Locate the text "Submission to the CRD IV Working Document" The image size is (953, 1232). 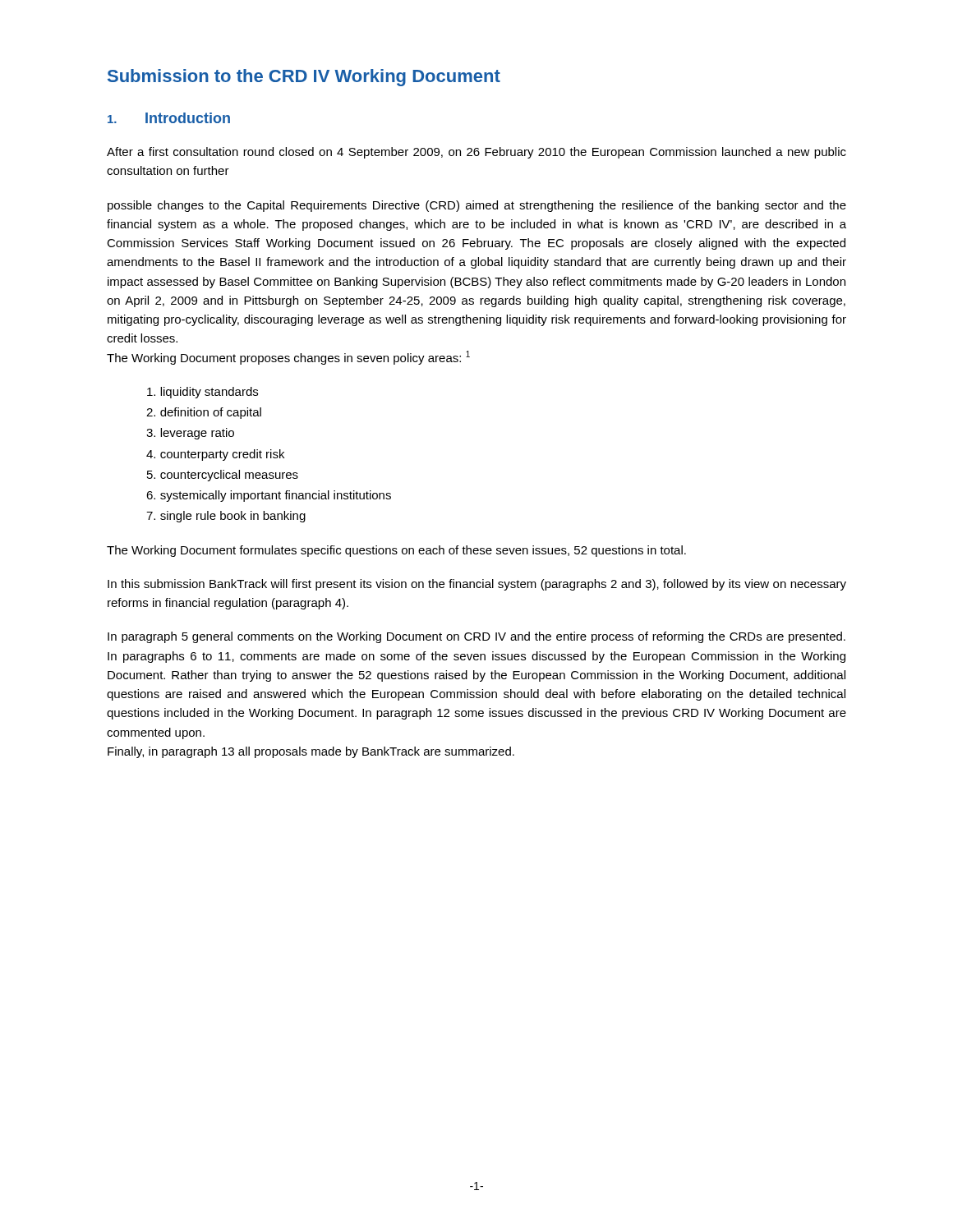pyautogui.click(x=303, y=76)
